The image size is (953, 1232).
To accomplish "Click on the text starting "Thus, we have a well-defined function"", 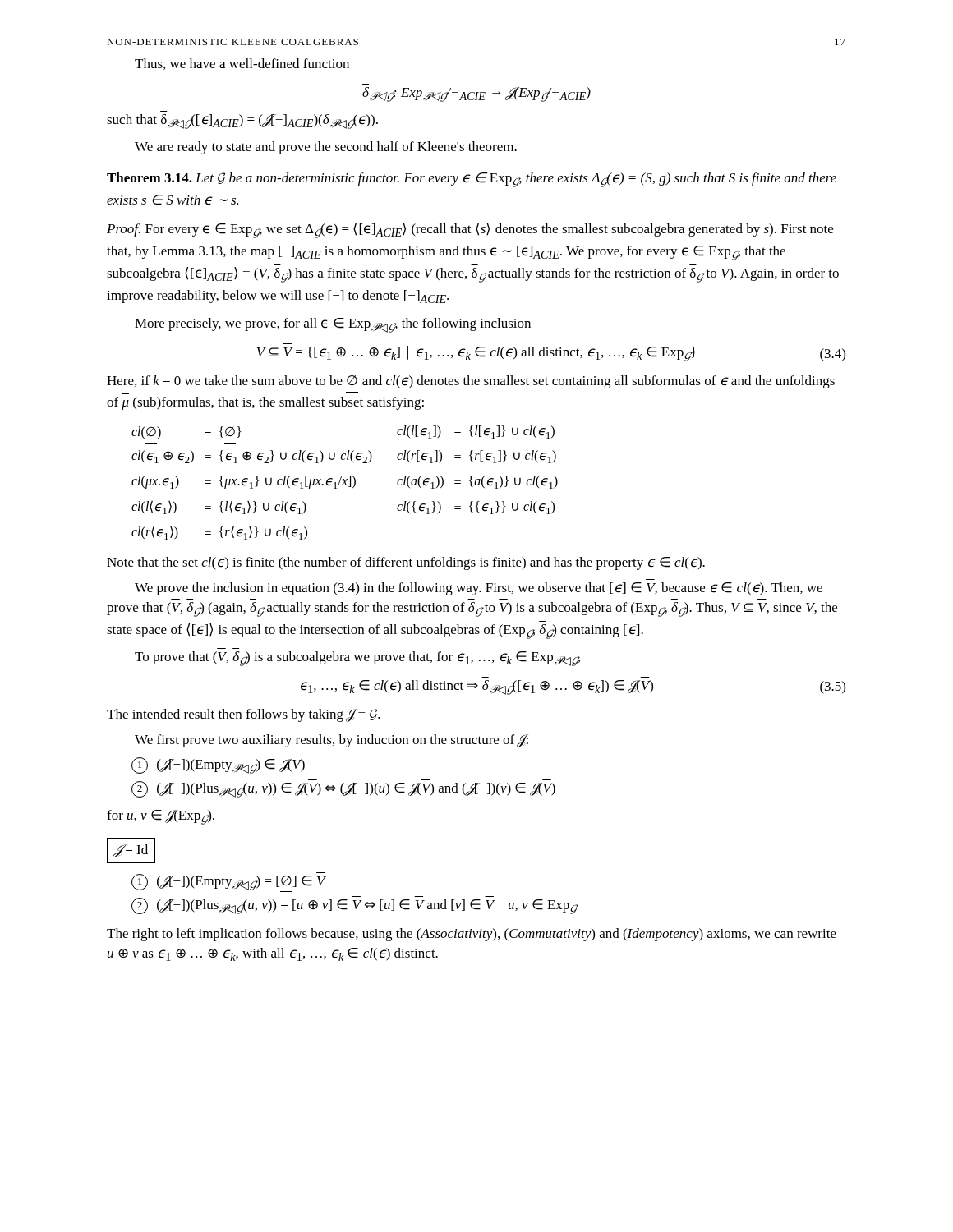I will [242, 64].
